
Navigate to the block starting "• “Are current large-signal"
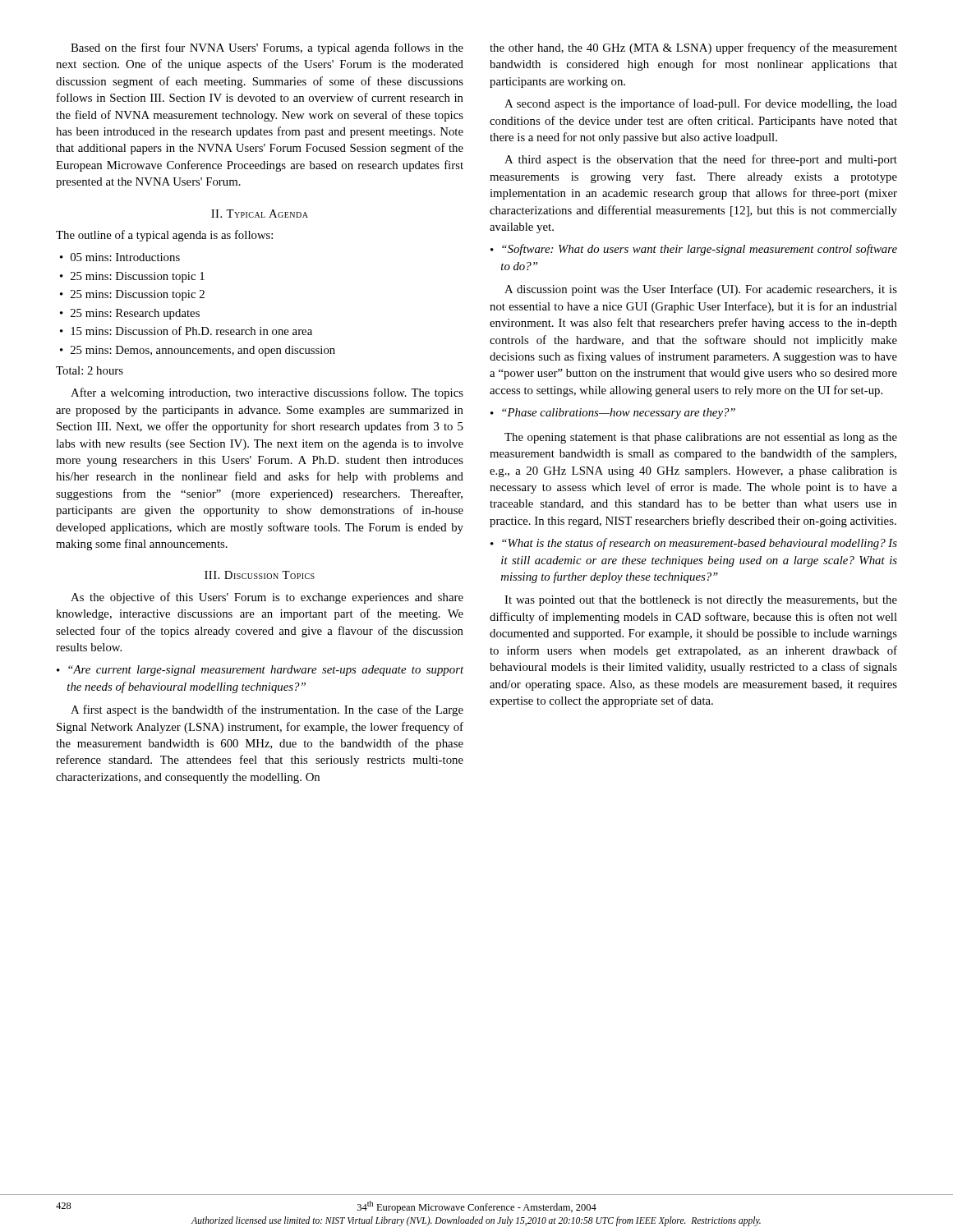(260, 678)
